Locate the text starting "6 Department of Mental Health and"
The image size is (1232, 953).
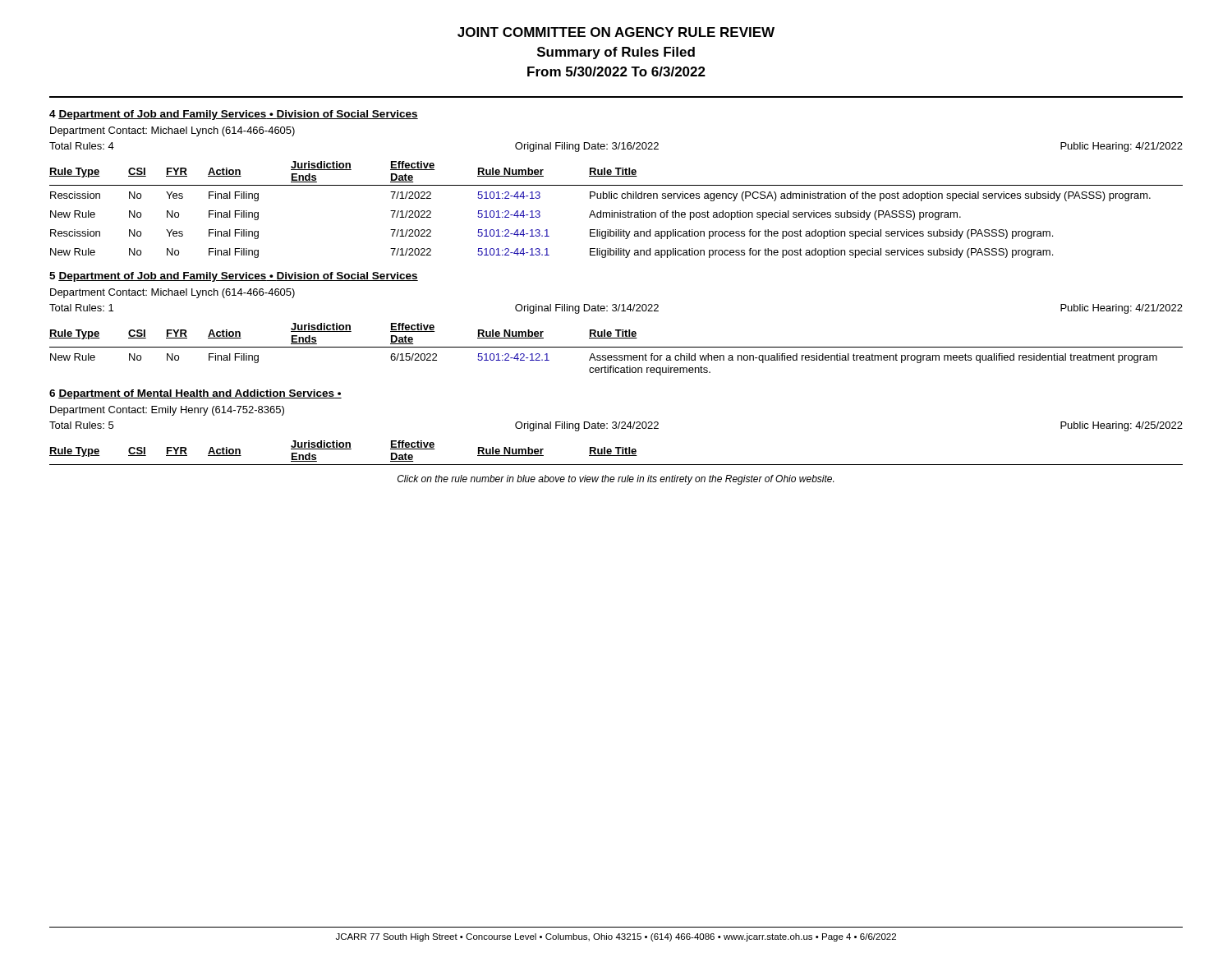click(x=195, y=393)
